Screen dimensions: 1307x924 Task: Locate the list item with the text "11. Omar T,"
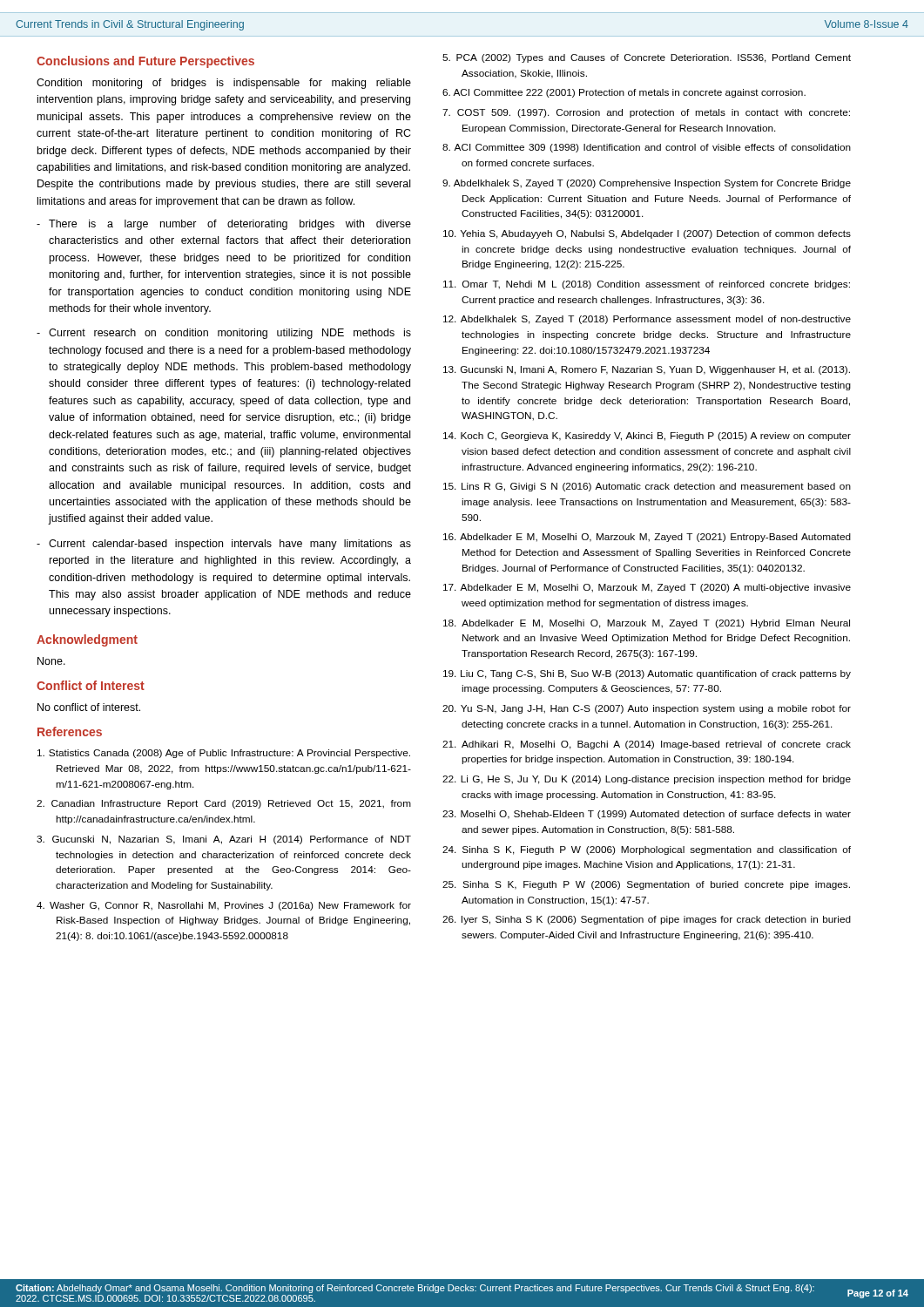(647, 292)
